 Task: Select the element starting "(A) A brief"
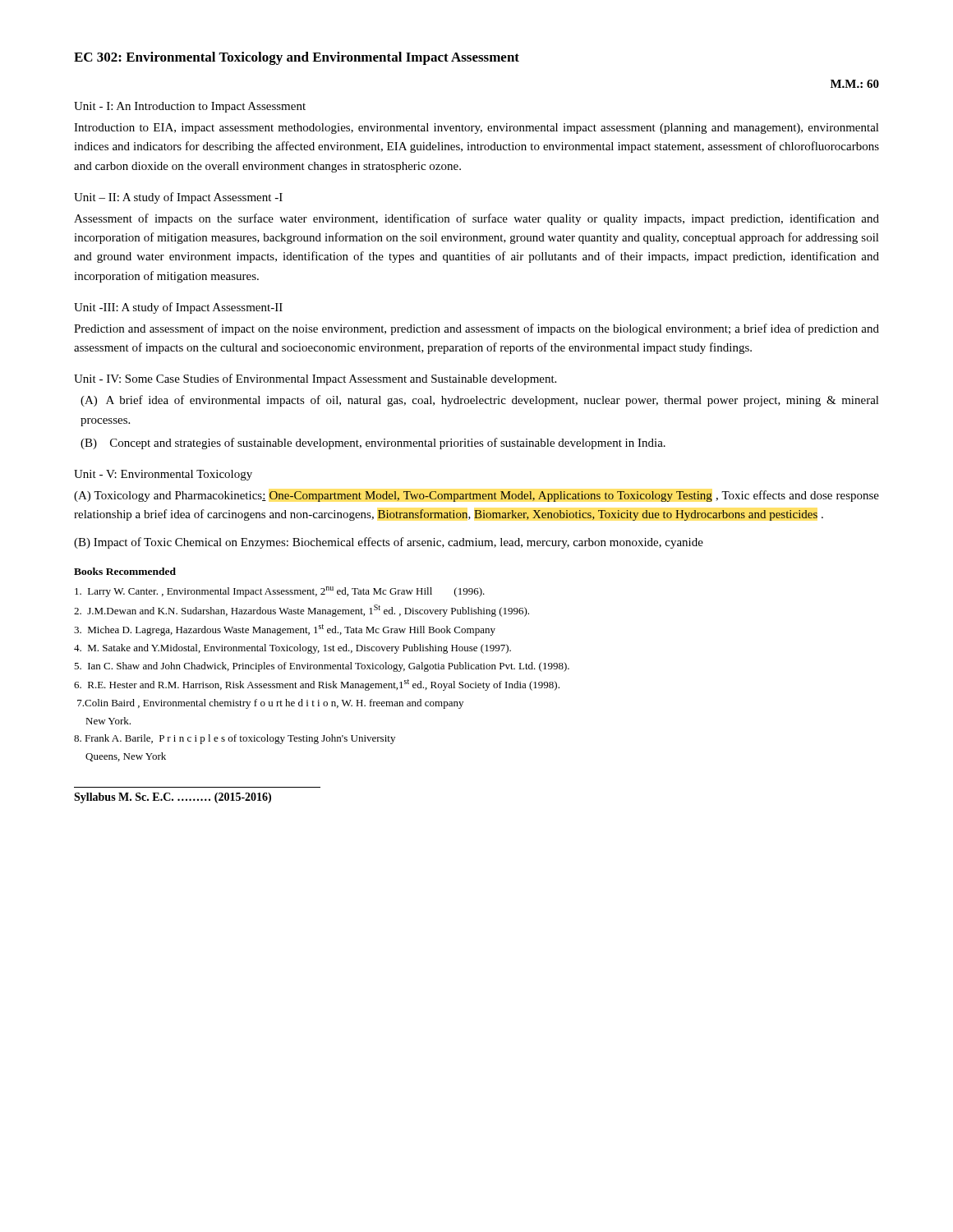point(480,410)
